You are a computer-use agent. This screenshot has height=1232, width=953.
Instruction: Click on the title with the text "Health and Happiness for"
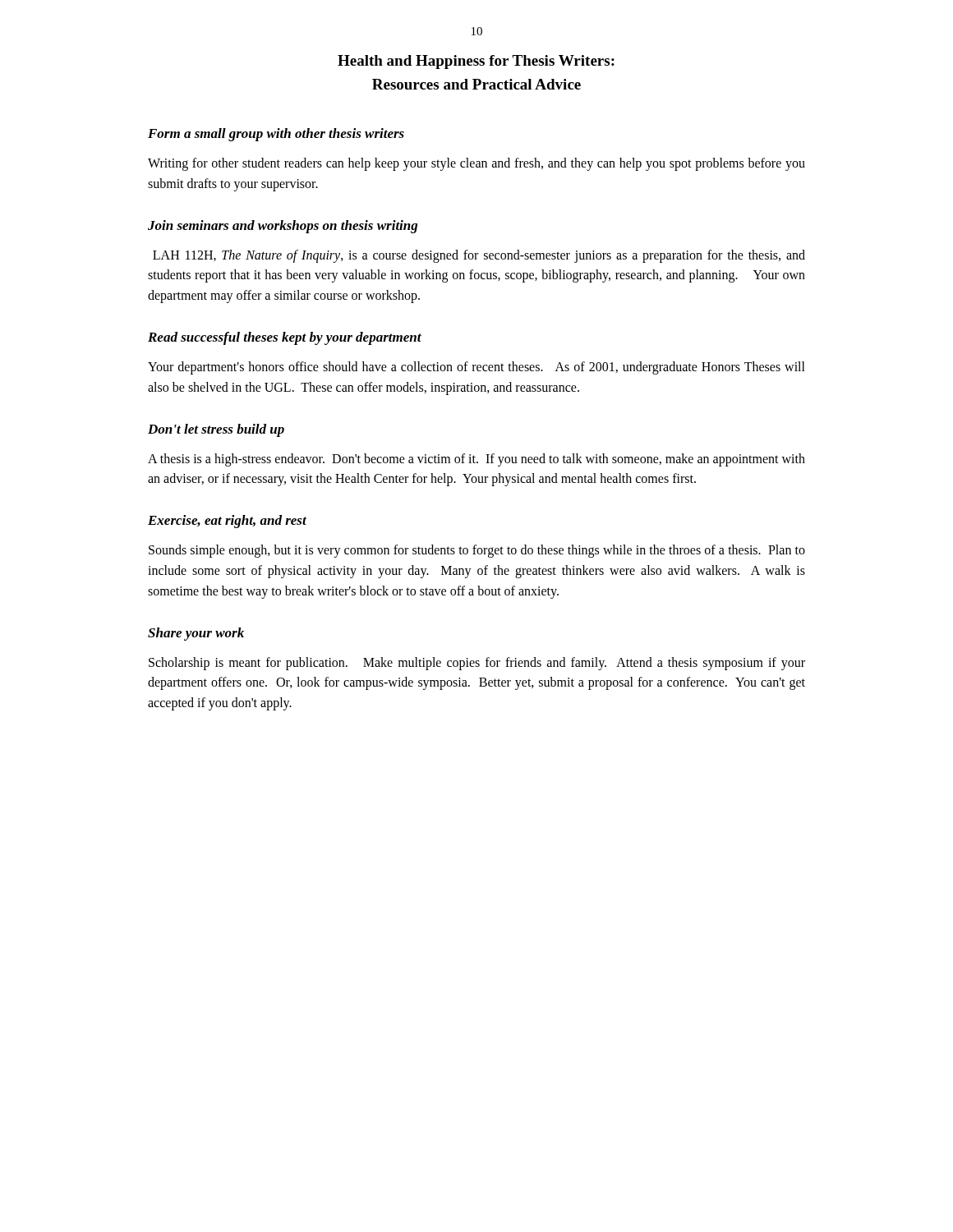(476, 72)
